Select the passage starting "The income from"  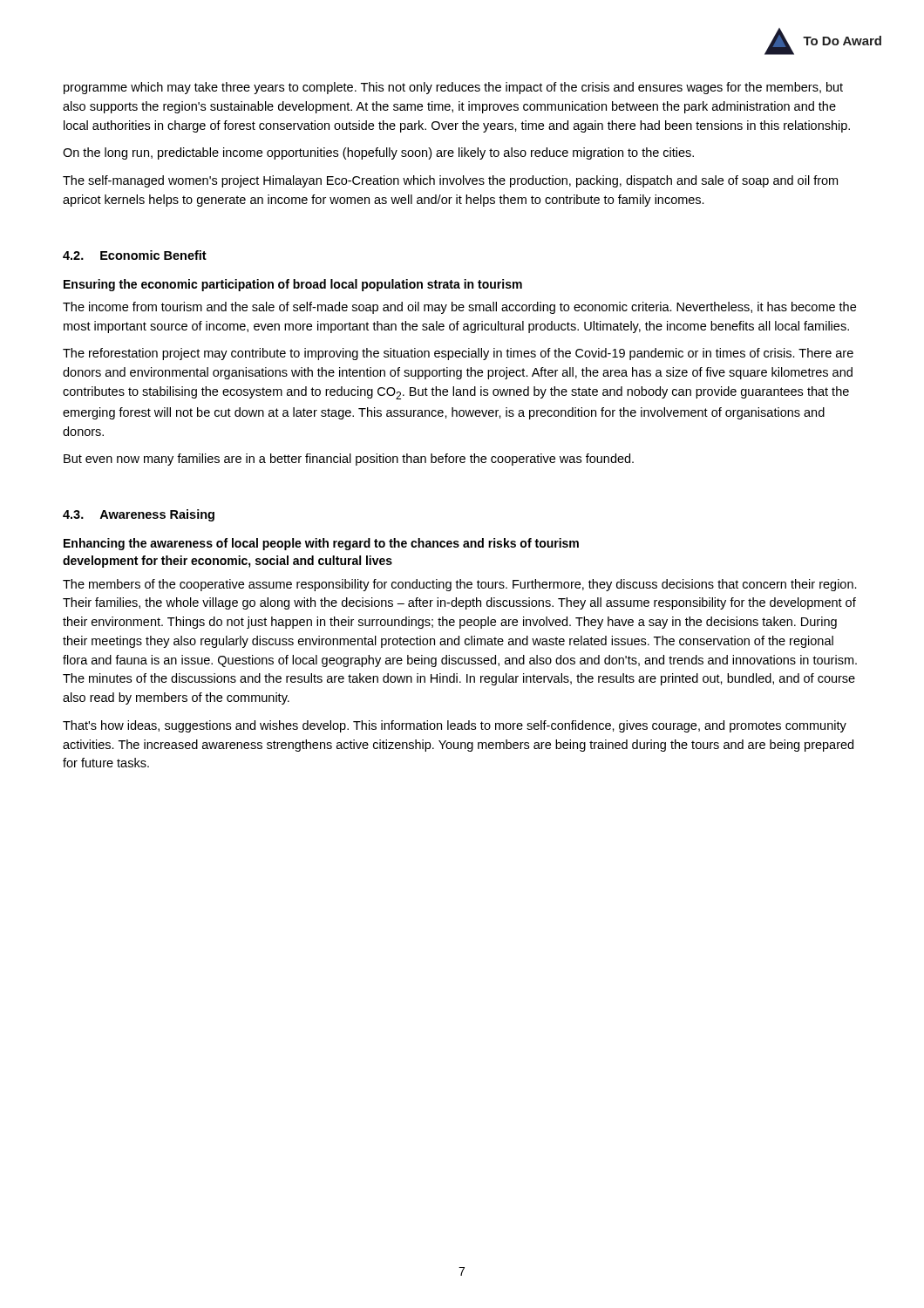coord(460,316)
